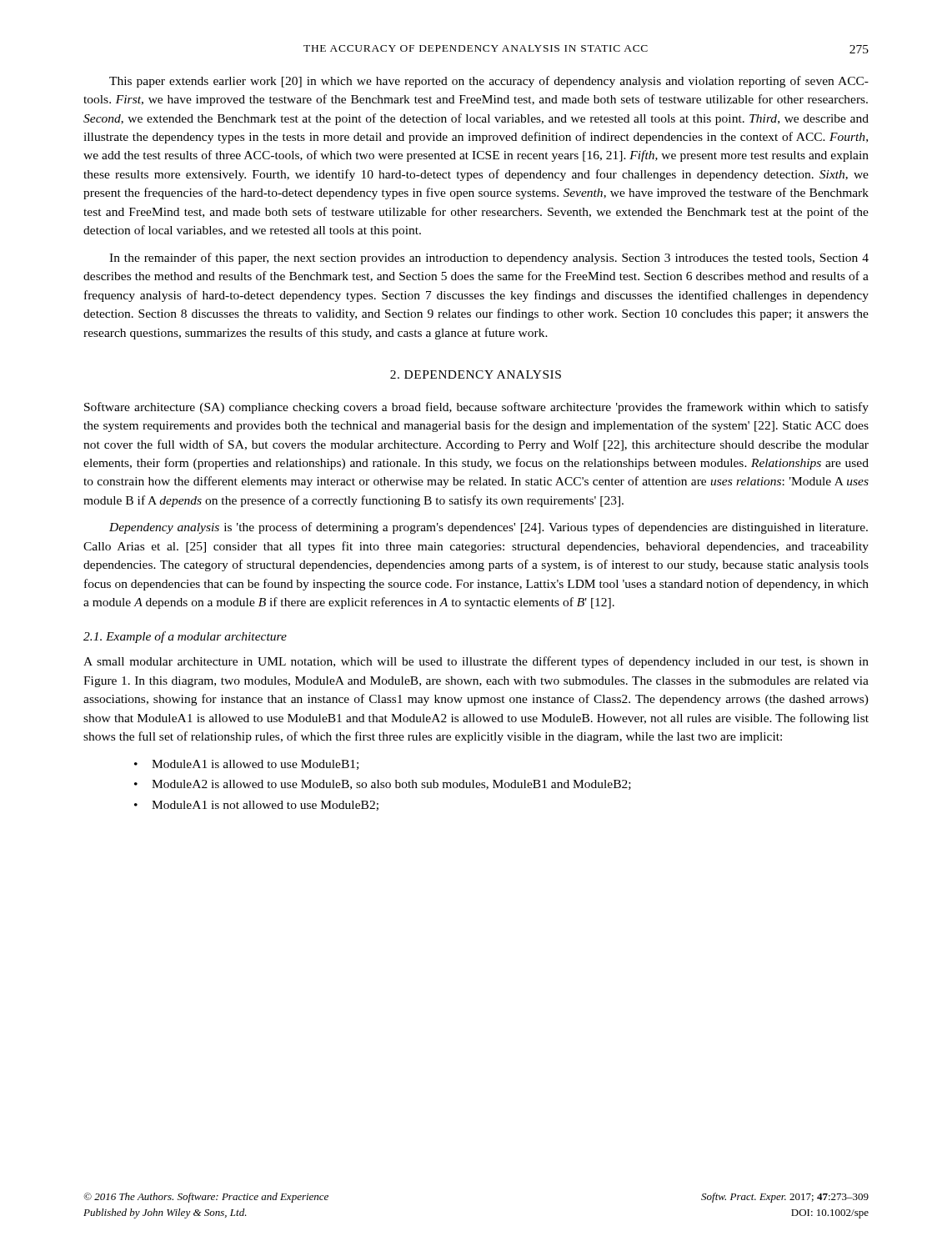Point to "2. DEPENDENCY ANALYSIS"
The height and width of the screenshot is (1251, 952).
coord(476,374)
